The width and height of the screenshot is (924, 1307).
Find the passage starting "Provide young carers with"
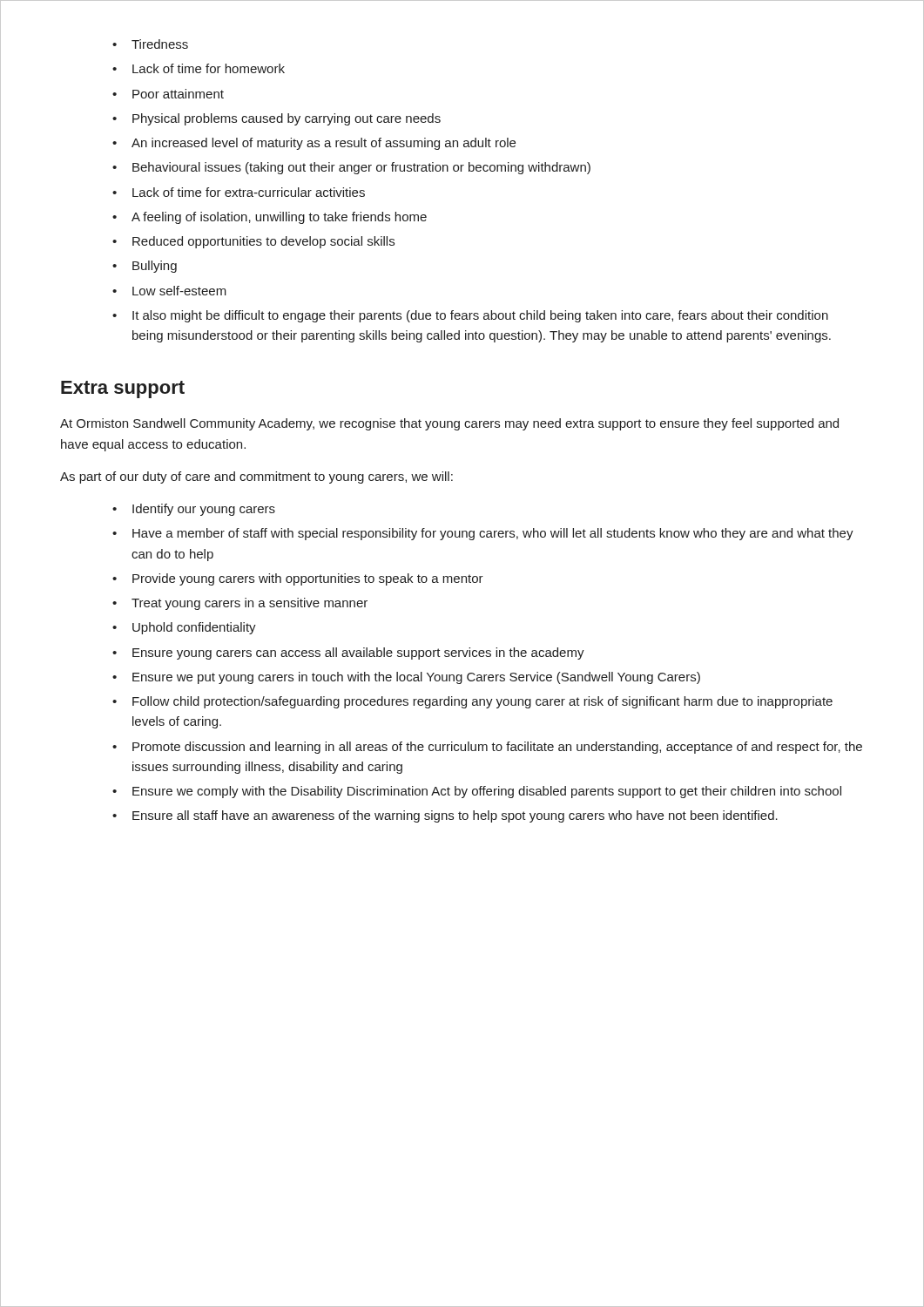point(488,578)
